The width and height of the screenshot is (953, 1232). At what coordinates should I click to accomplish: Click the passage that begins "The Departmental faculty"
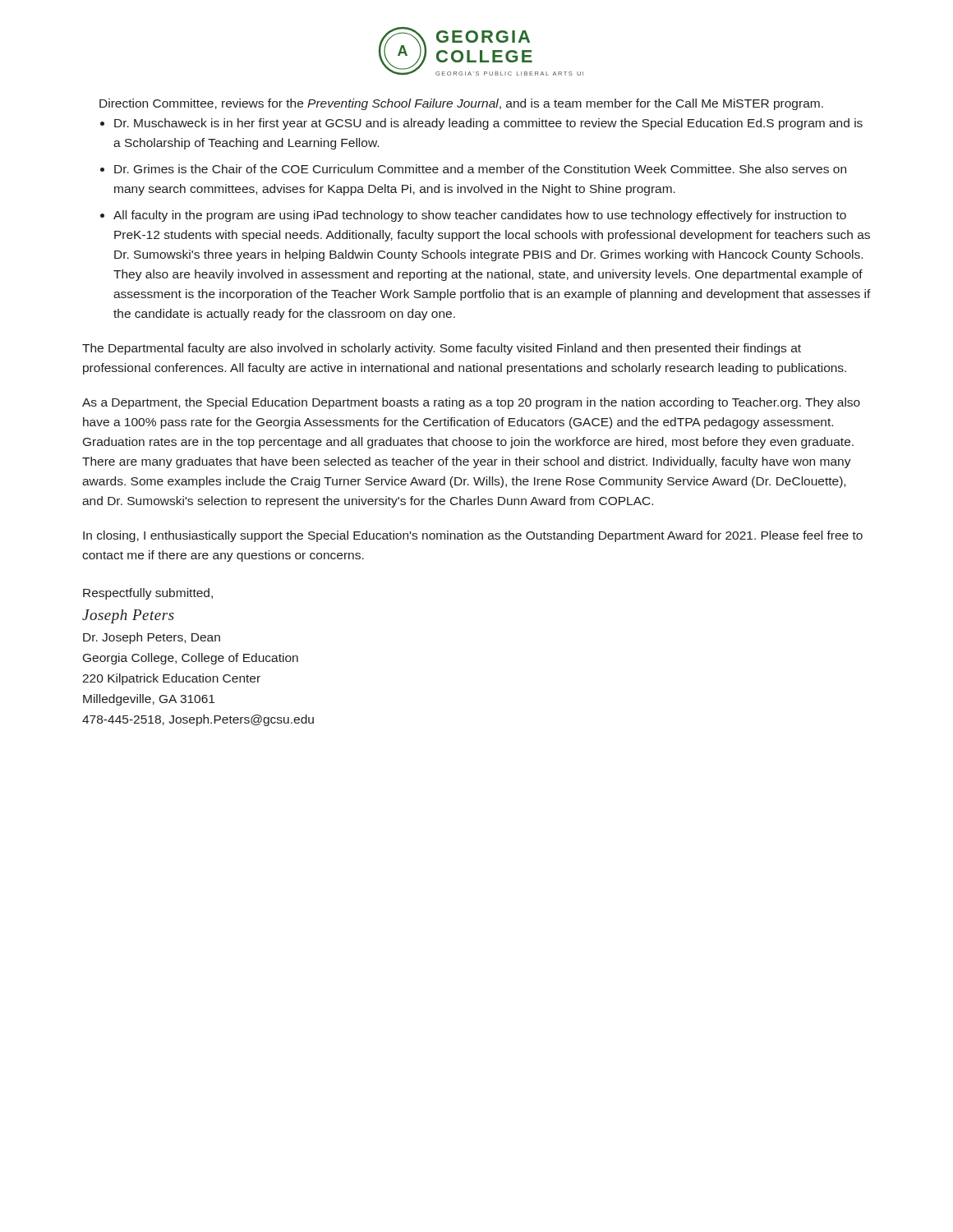coord(465,358)
